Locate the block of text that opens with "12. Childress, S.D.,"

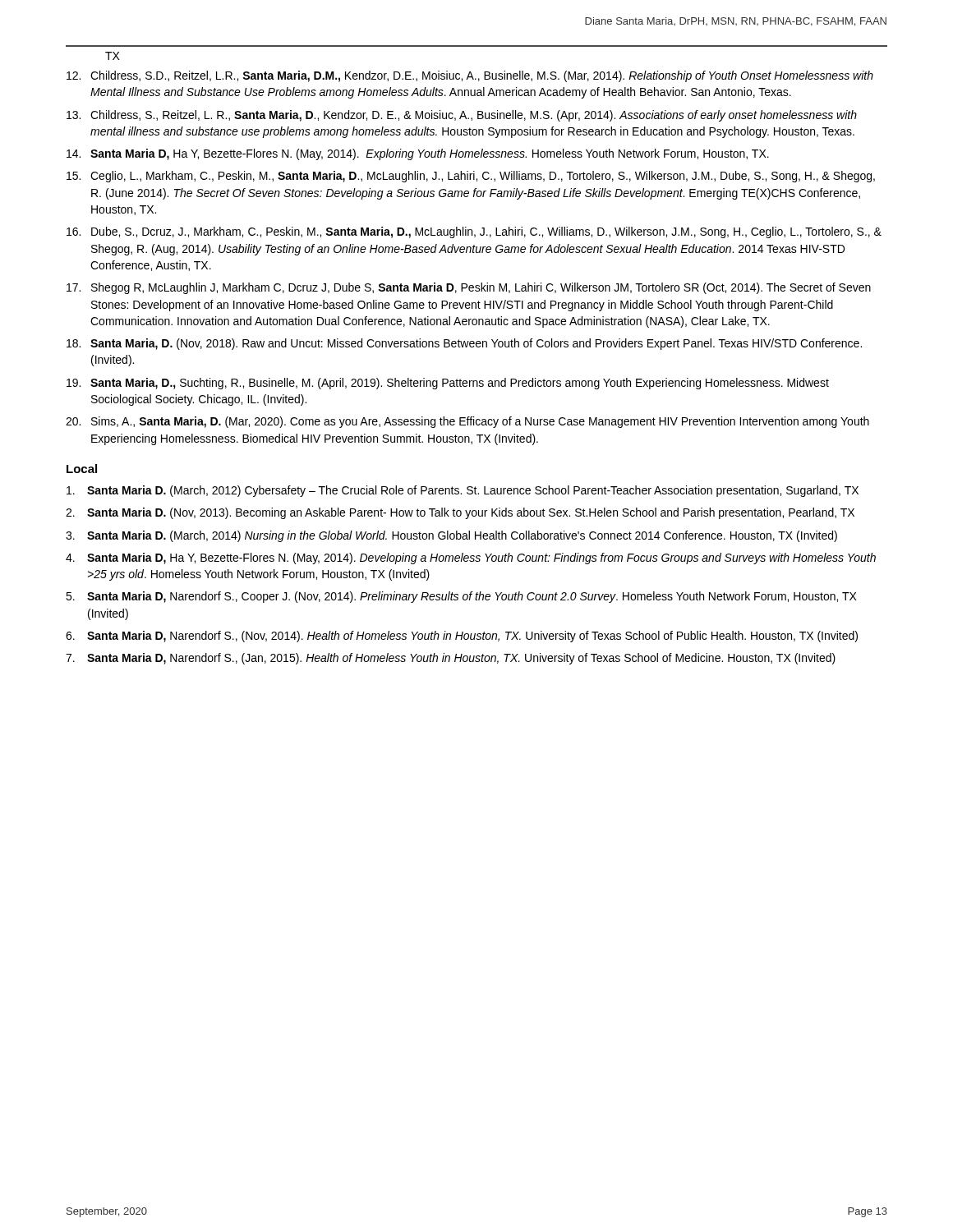click(x=476, y=84)
